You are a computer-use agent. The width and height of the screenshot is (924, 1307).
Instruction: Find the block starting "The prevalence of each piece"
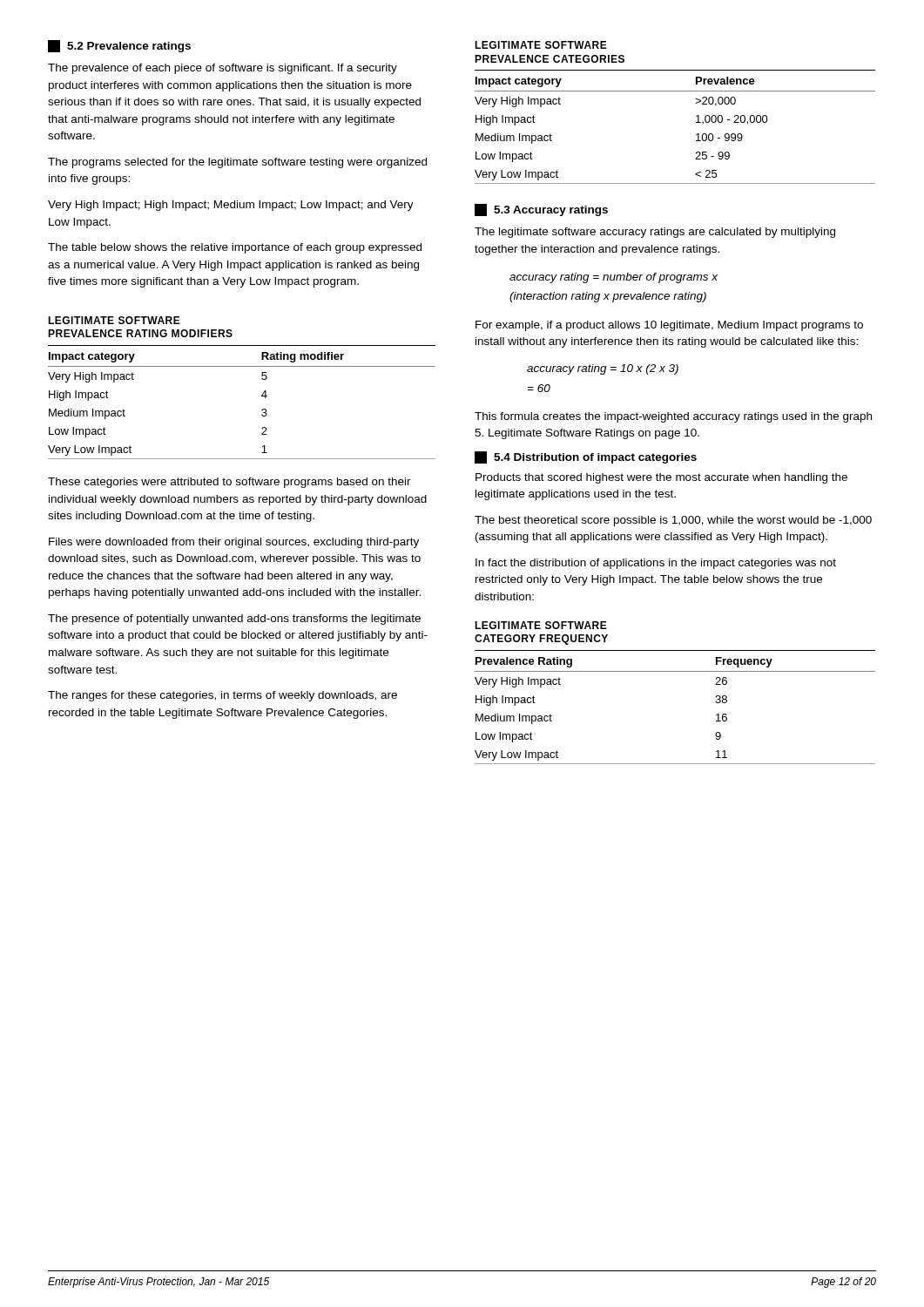[x=242, y=175]
